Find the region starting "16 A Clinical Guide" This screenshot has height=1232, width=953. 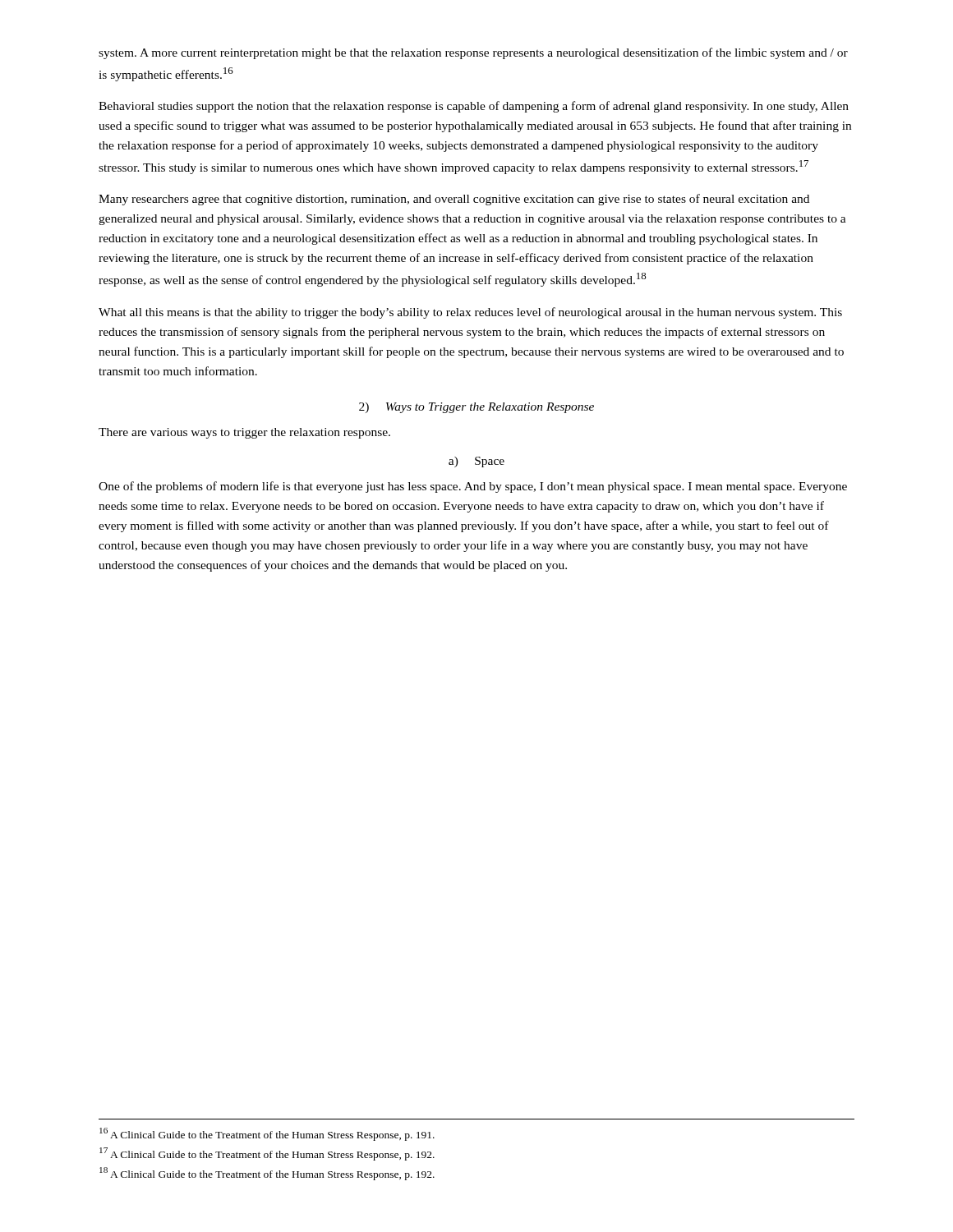coord(267,1134)
